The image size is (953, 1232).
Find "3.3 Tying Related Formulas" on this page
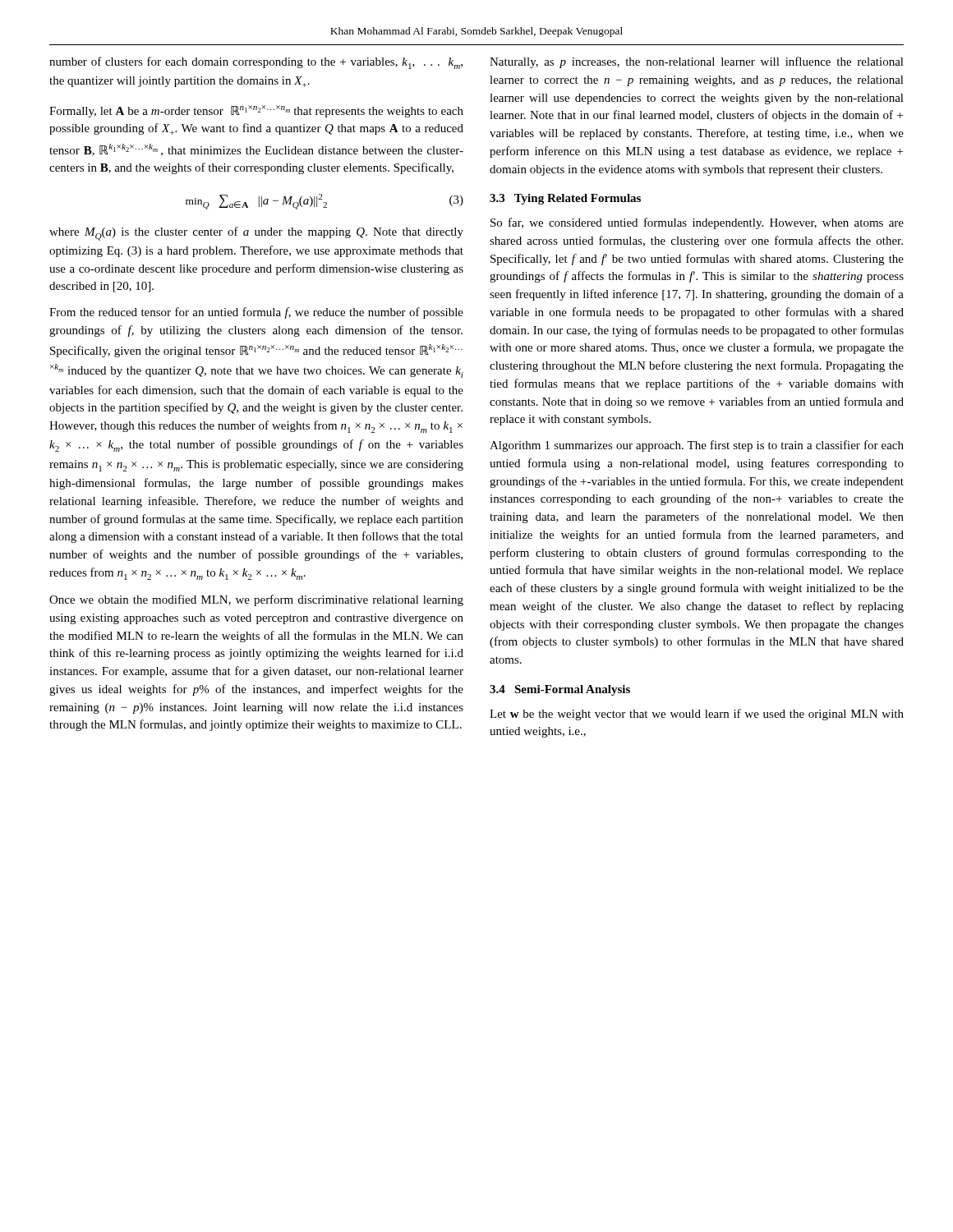pyautogui.click(x=565, y=198)
